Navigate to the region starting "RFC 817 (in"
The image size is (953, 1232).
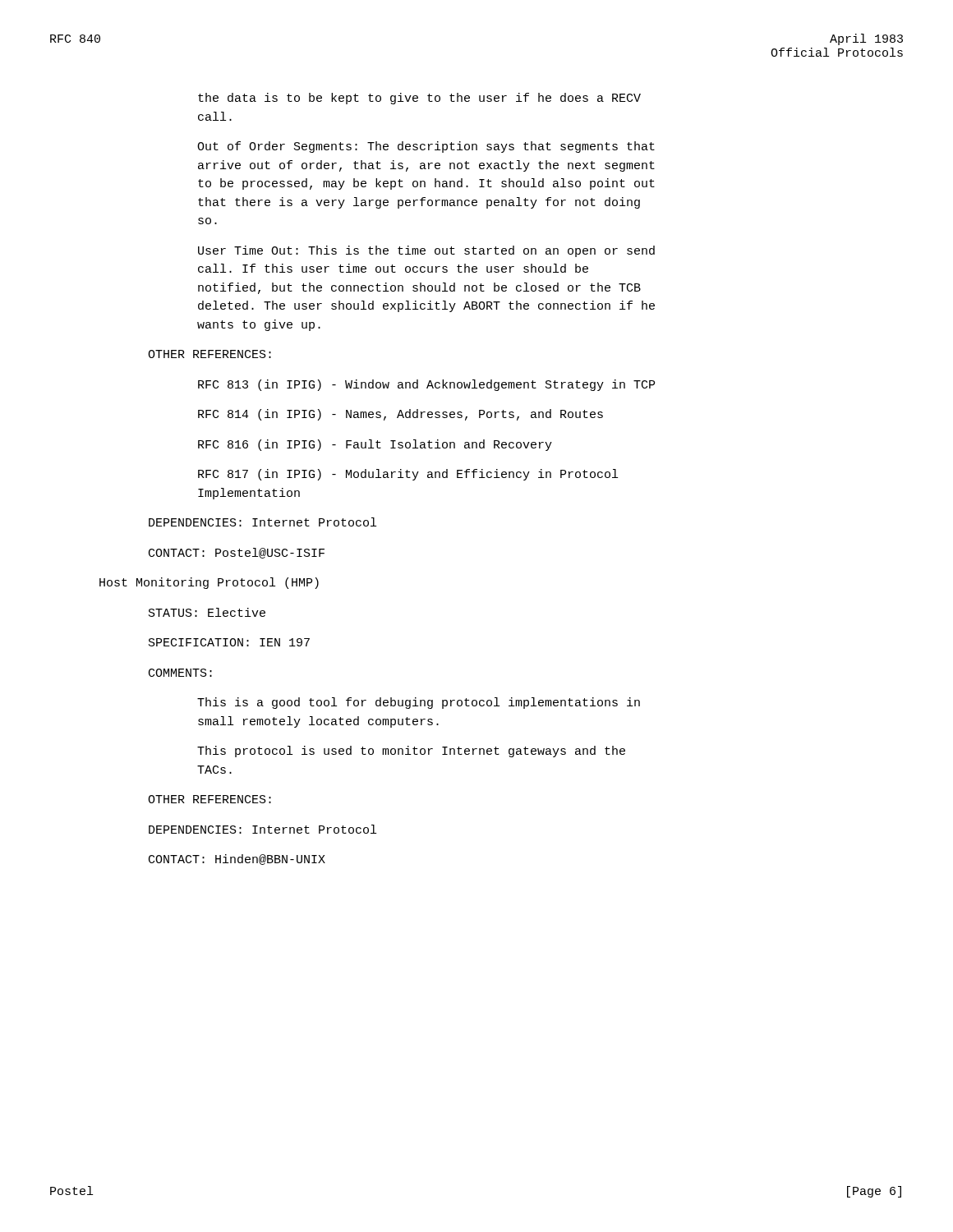(408, 484)
